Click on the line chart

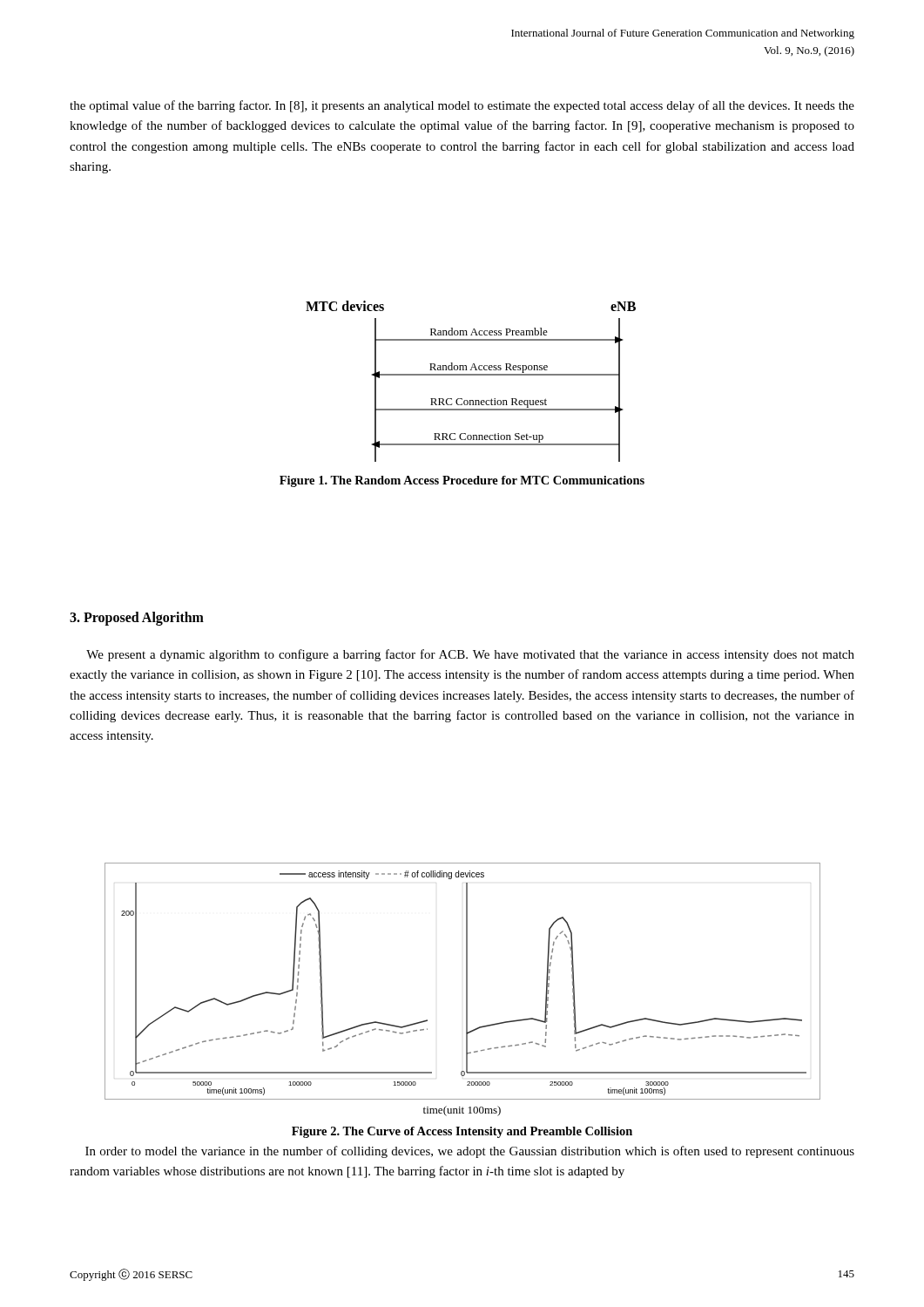click(x=462, y=1001)
